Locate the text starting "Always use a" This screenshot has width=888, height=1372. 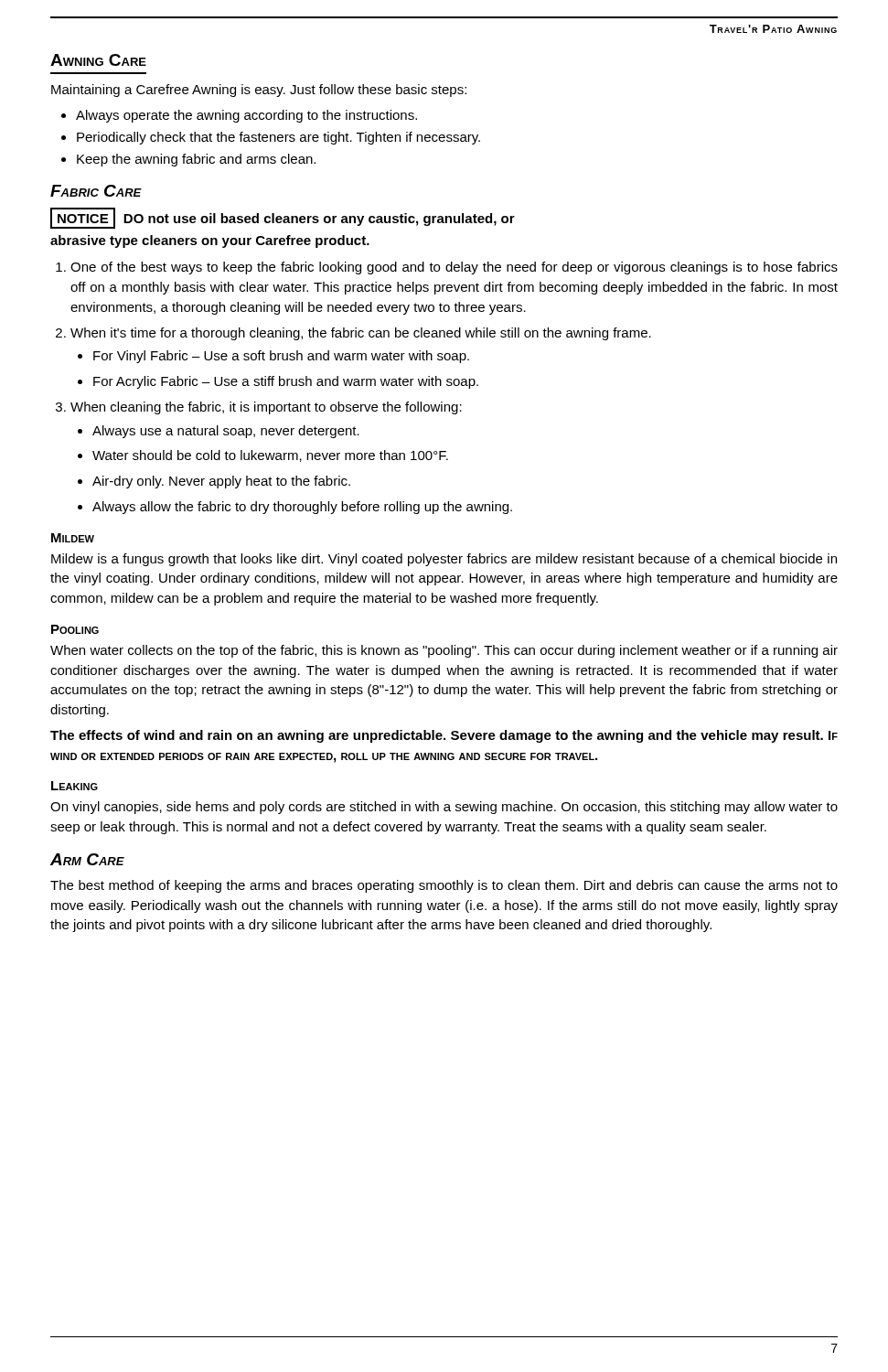pos(226,430)
